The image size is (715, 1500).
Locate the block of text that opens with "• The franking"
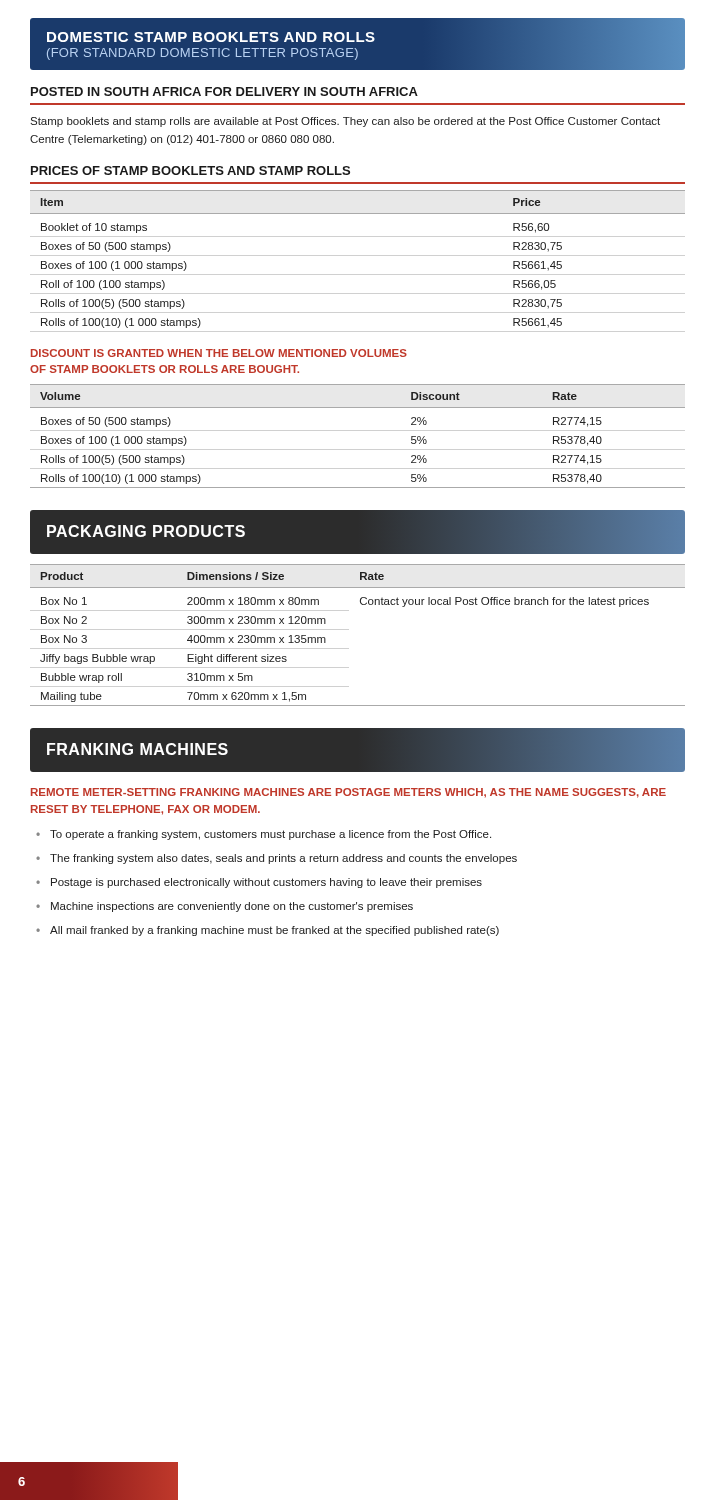point(284,859)
